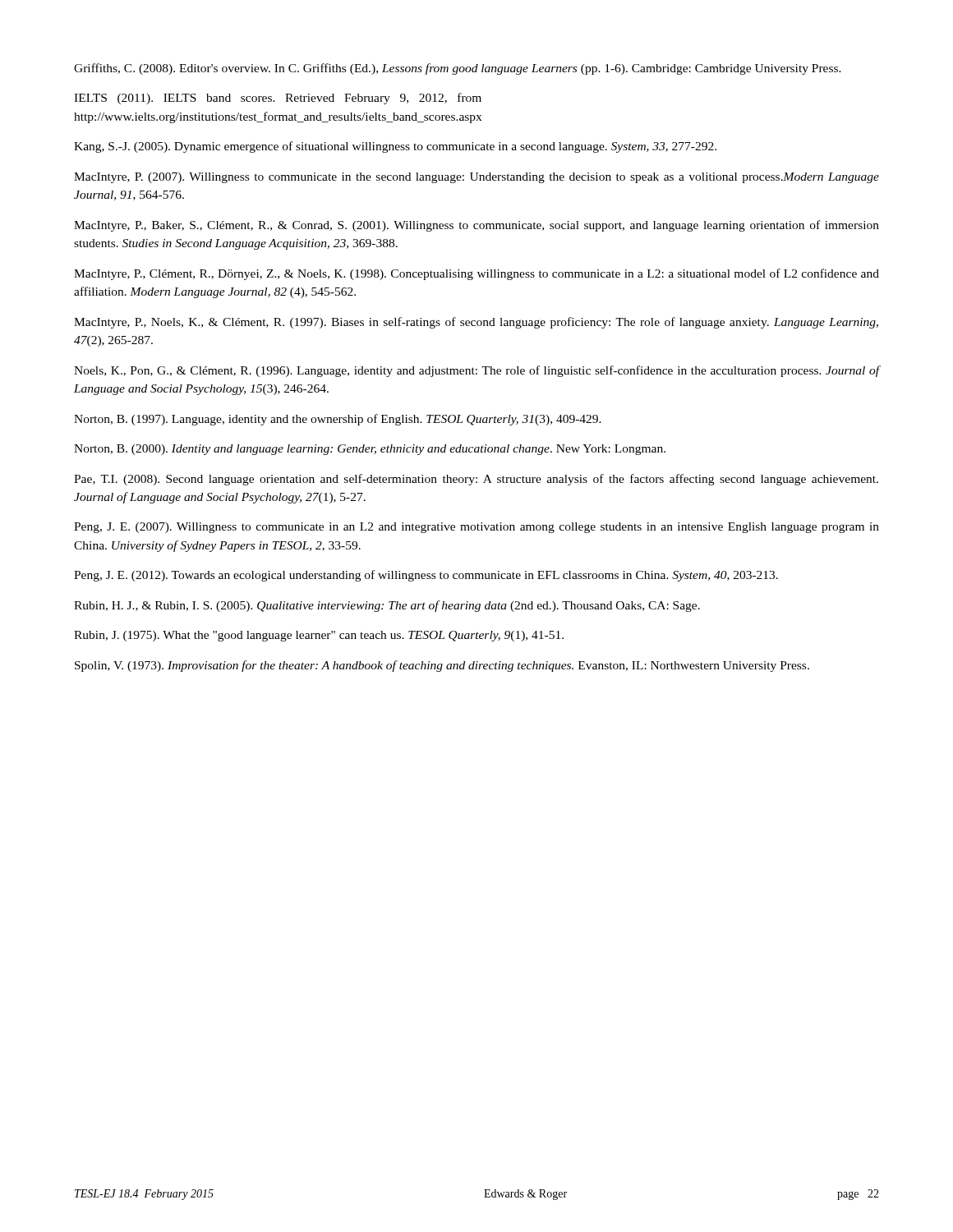Navigate to the text starting "Rubin, J. (1975). What"

pyautogui.click(x=319, y=635)
